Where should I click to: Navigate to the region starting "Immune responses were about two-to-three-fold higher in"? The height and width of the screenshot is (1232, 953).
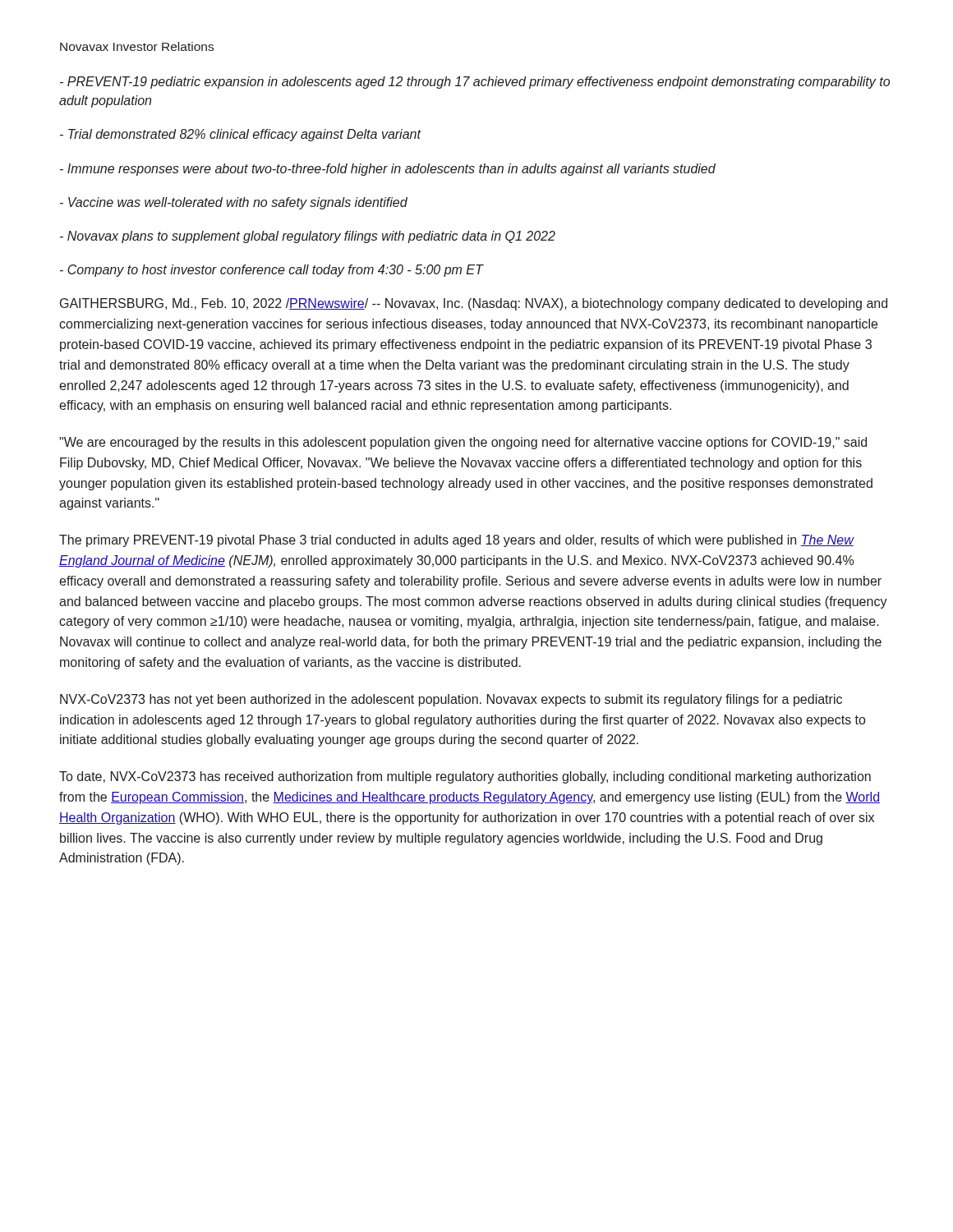click(387, 168)
